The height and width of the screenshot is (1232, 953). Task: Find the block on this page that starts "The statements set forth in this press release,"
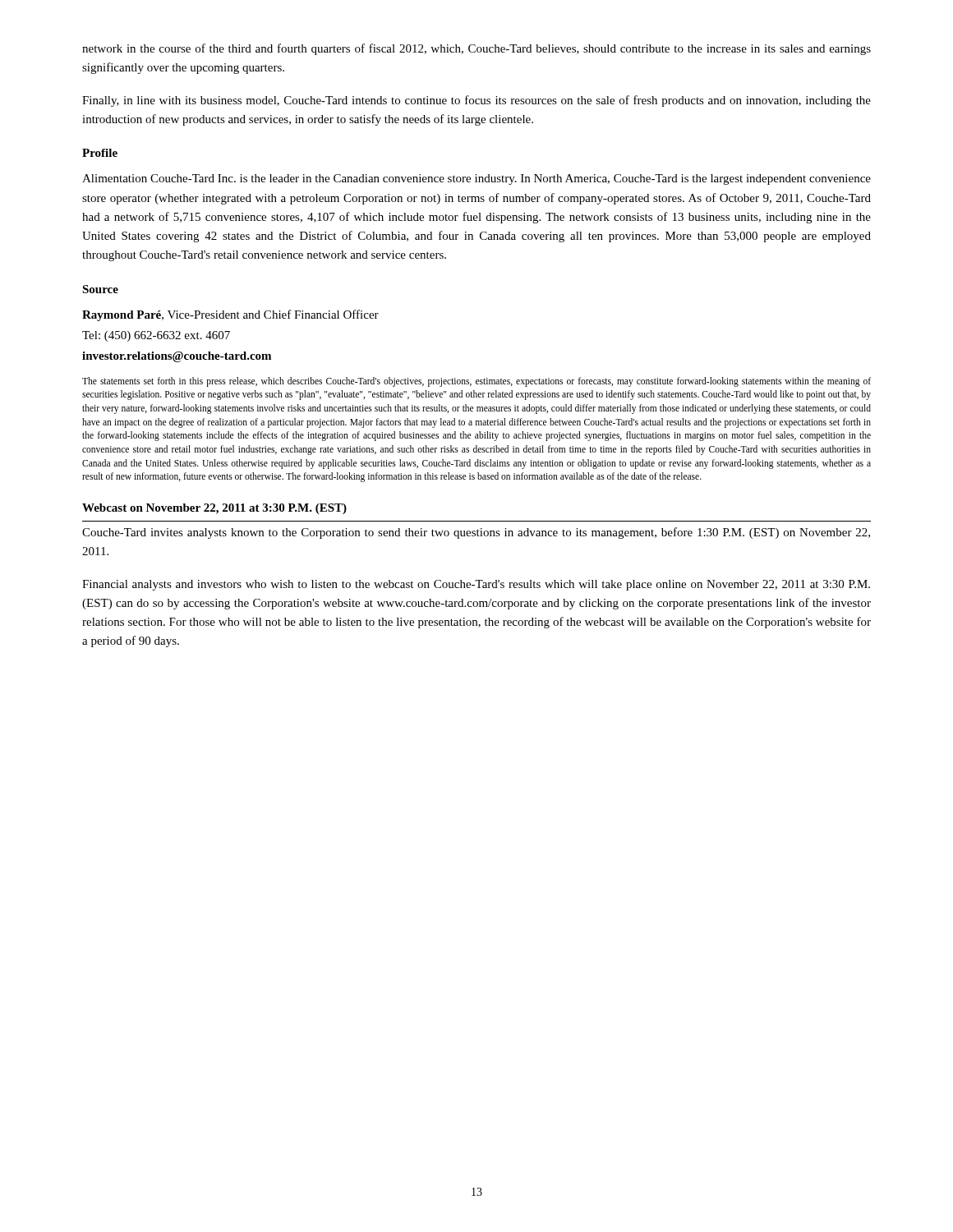click(476, 429)
